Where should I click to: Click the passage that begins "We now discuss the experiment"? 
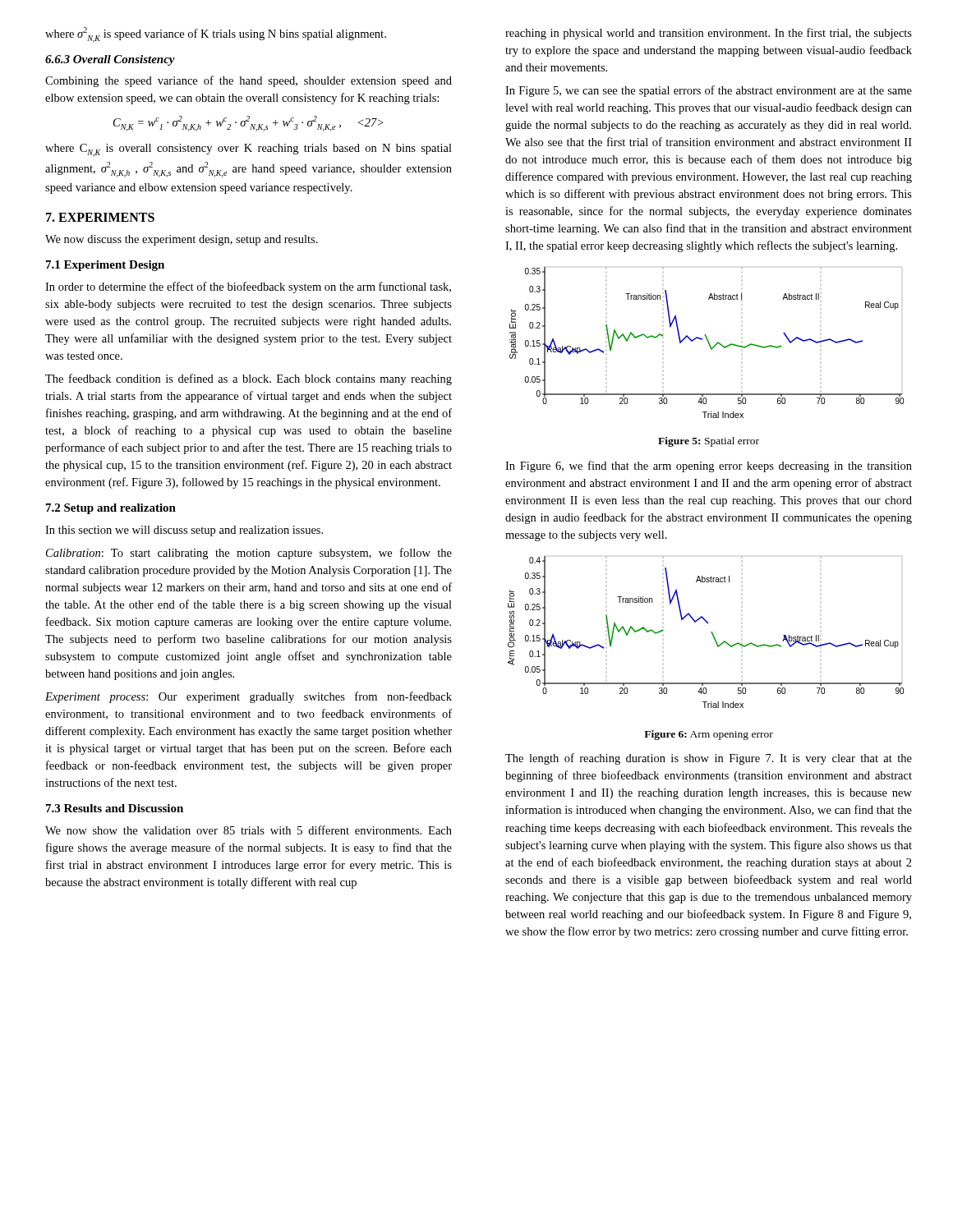tap(248, 240)
